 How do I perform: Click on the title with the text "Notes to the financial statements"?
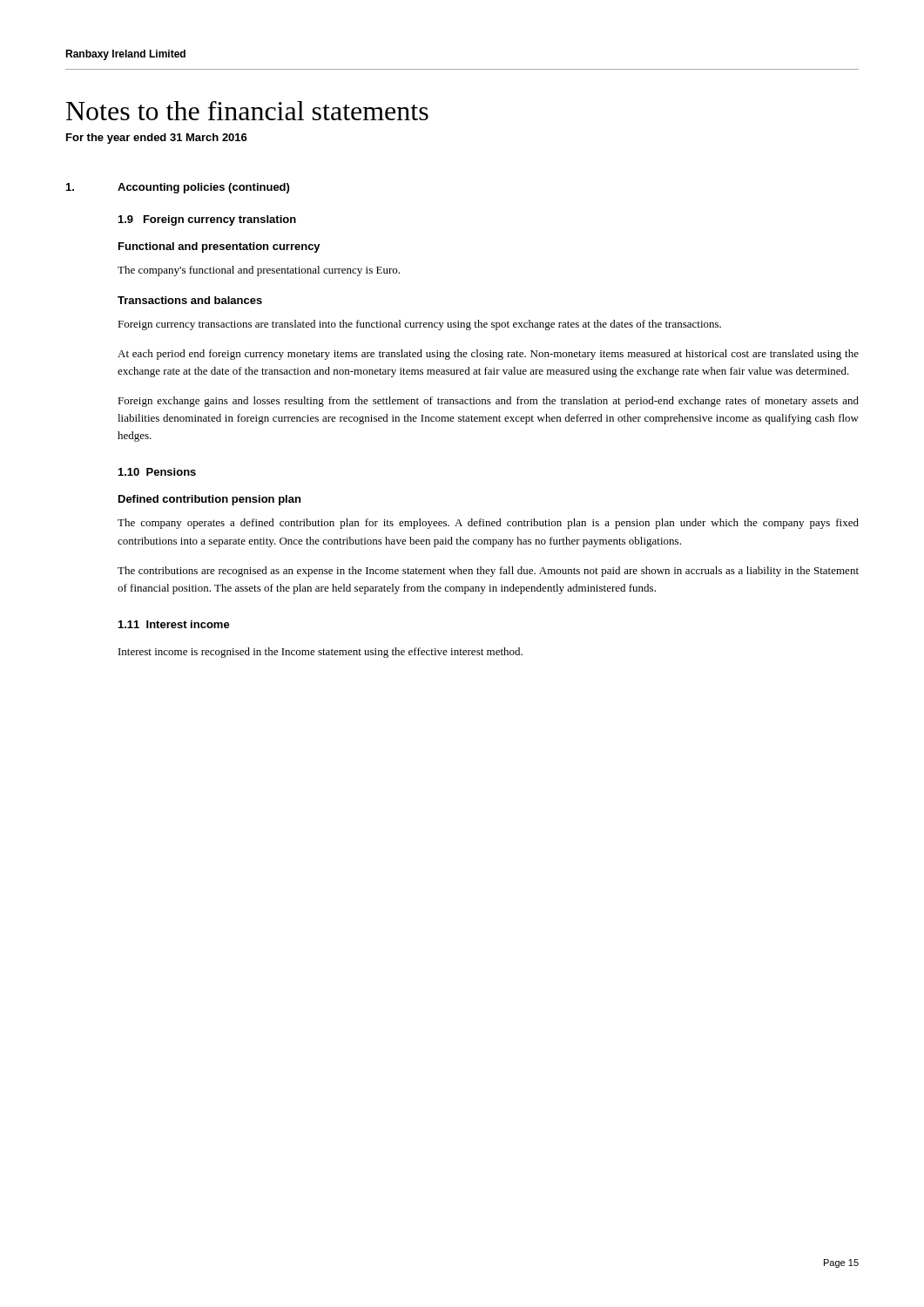point(247,111)
